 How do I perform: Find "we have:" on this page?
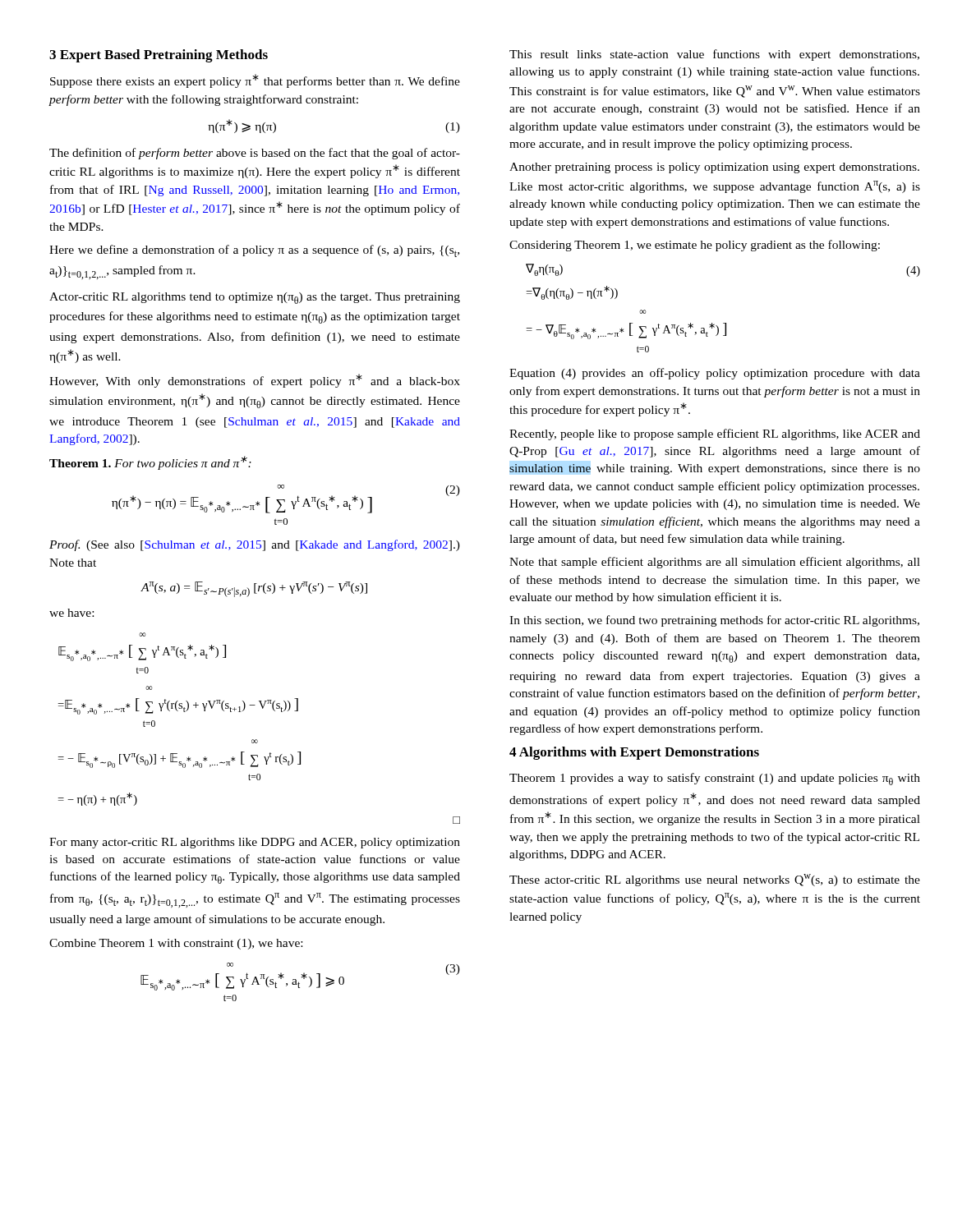(x=71, y=613)
